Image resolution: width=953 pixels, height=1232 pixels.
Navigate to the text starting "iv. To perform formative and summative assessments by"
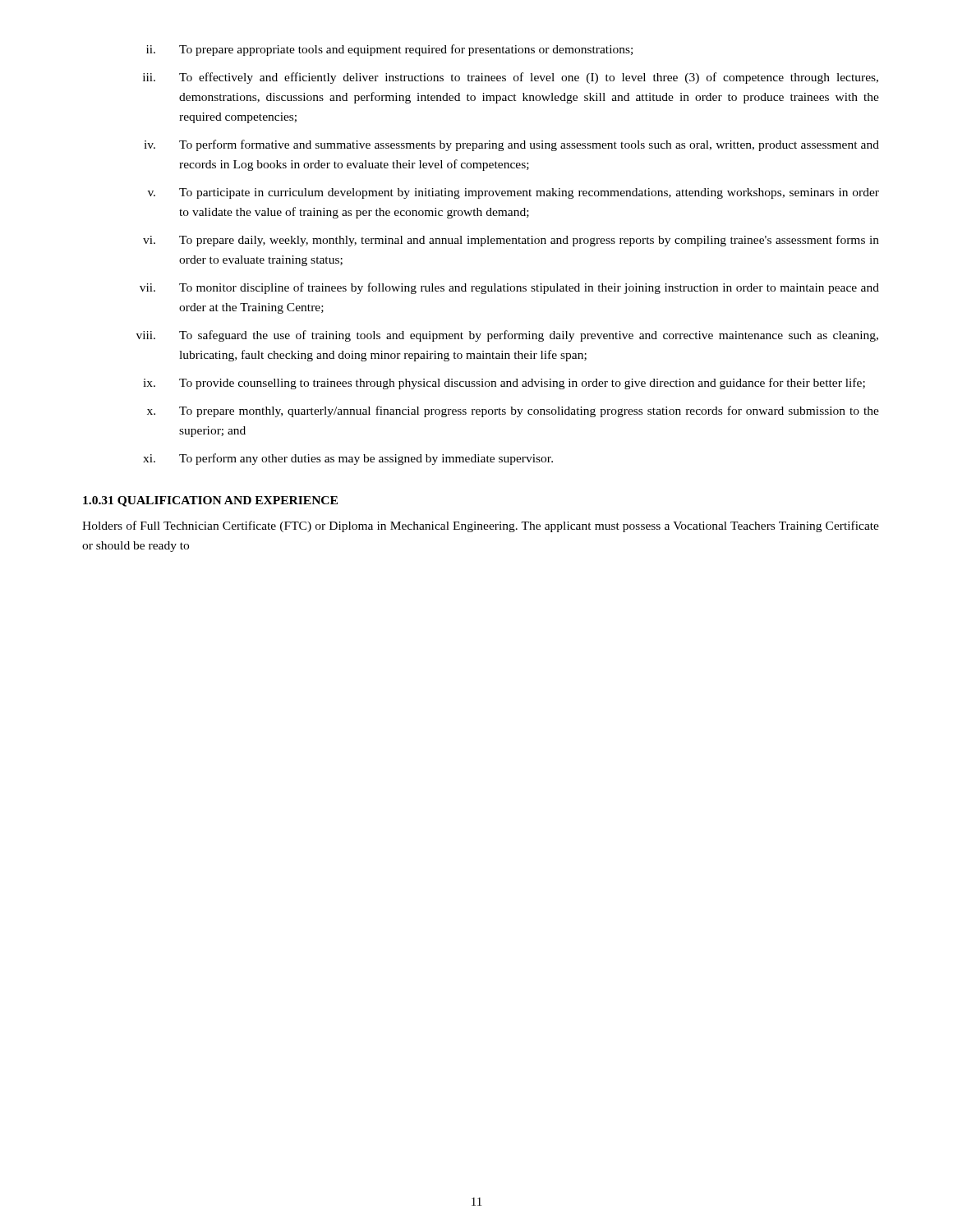(x=481, y=154)
